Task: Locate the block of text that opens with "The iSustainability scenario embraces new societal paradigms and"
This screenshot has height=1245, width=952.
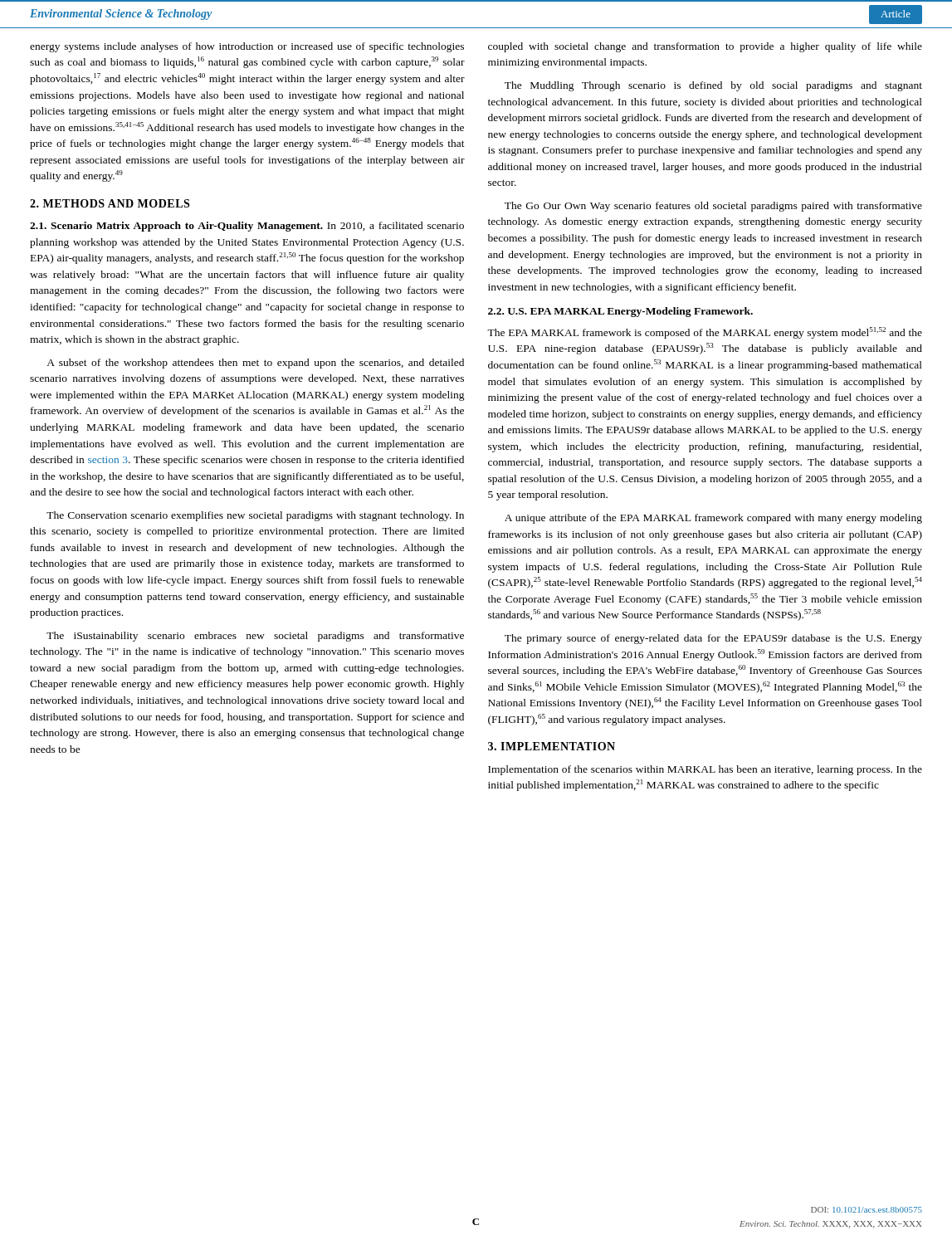Action: tap(247, 692)
